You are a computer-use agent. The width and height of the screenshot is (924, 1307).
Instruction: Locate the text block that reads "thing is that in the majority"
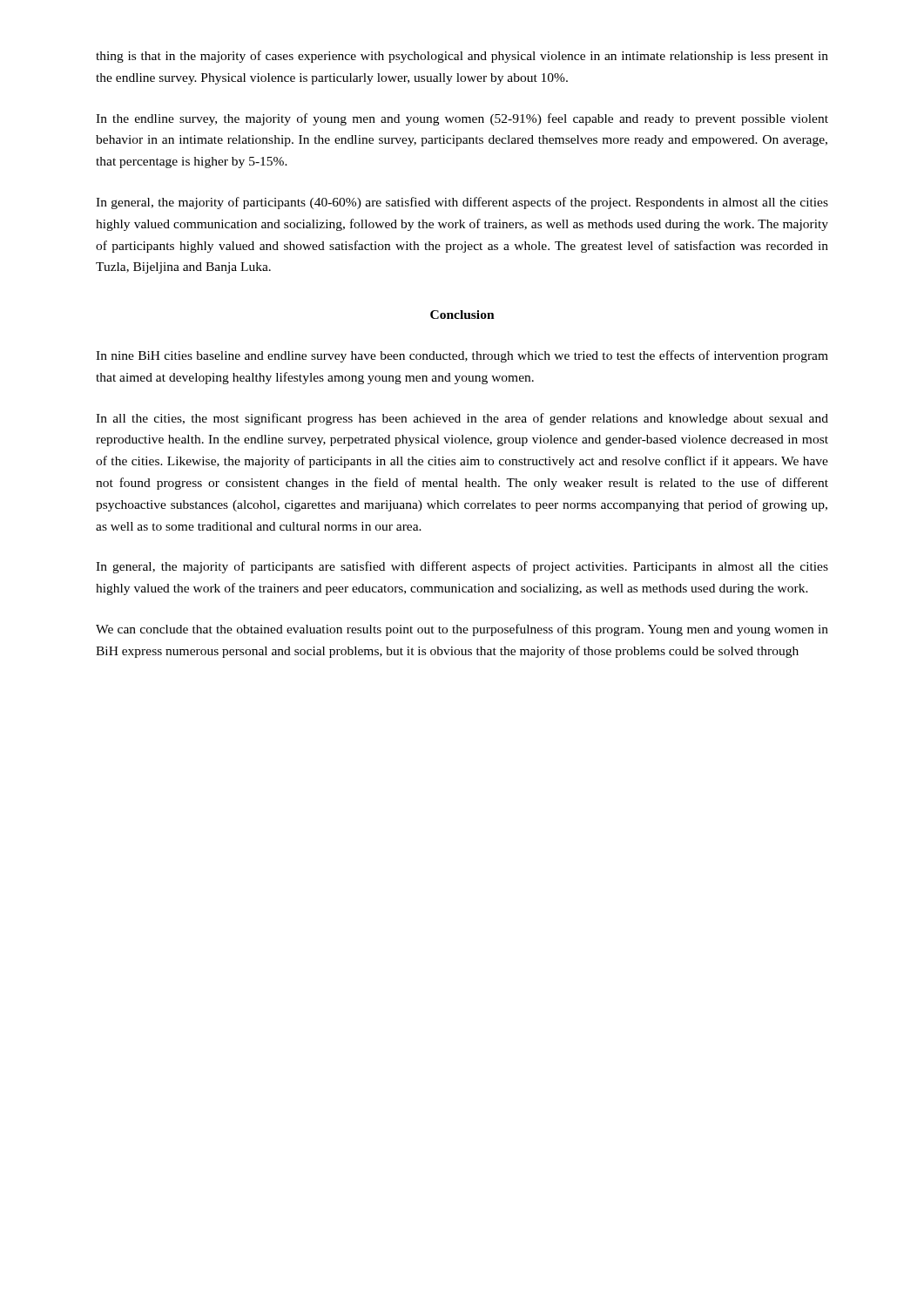[462, 66]
